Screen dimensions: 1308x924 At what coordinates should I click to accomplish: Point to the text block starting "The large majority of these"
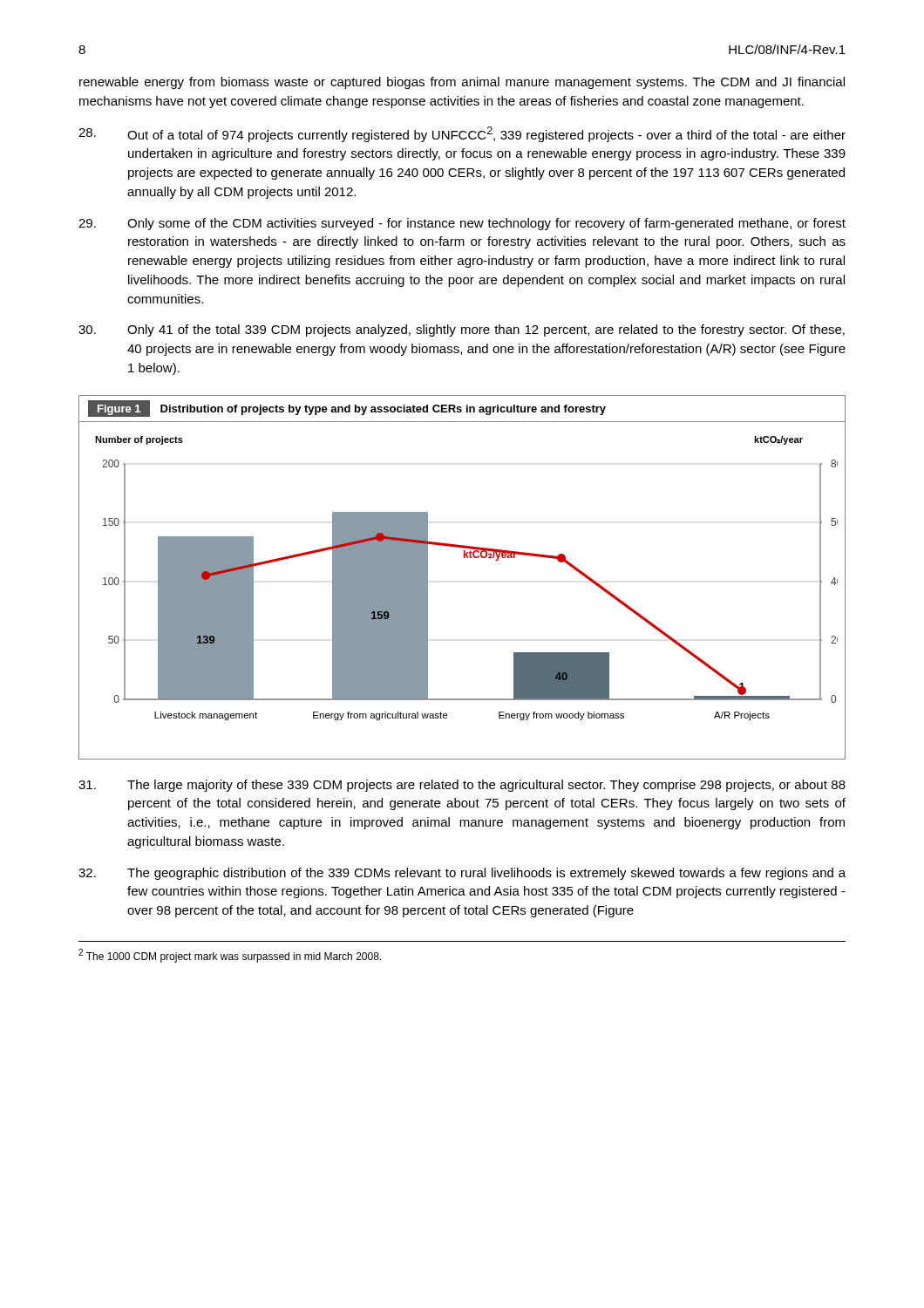point(462,813)
